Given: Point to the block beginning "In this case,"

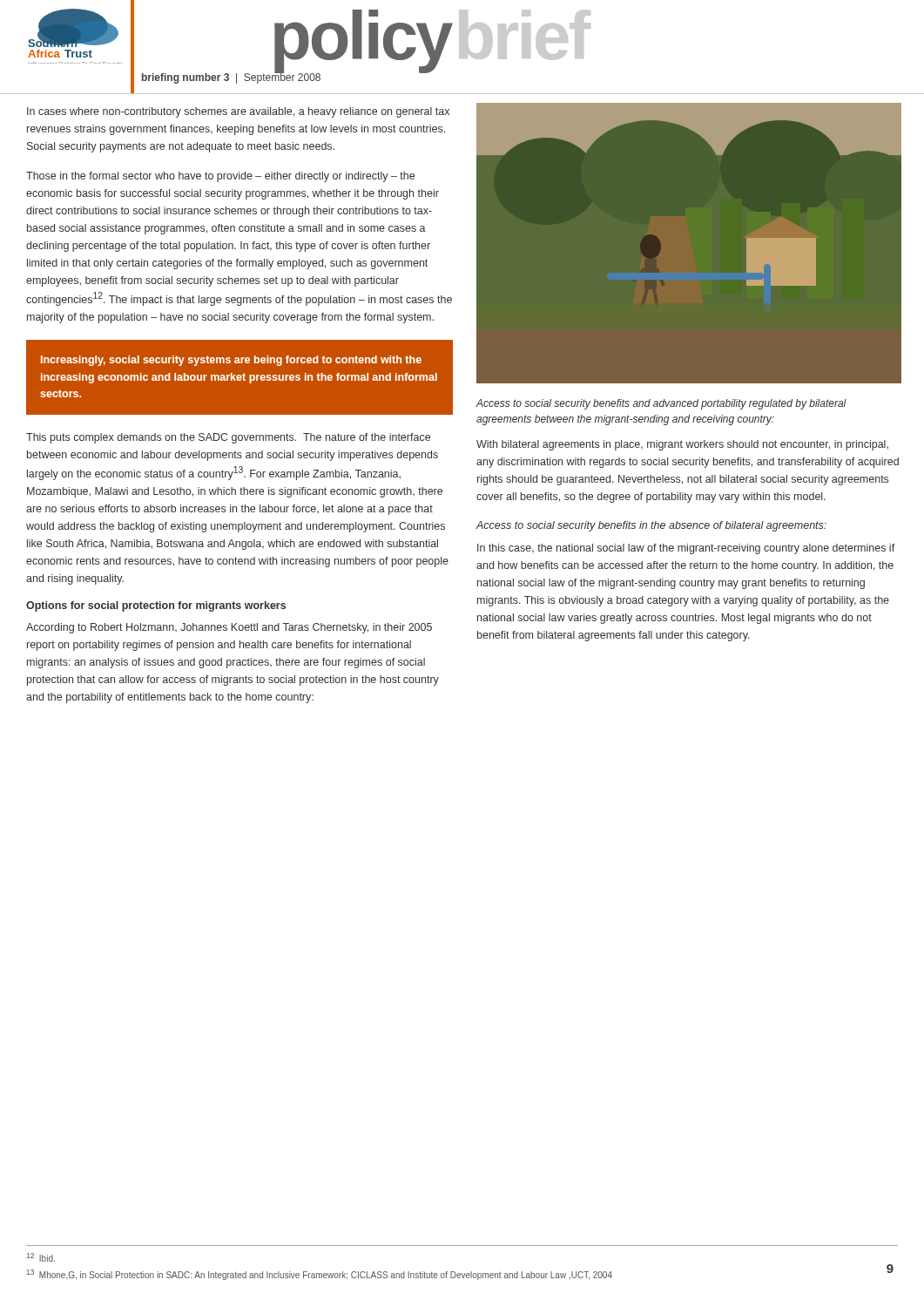Looking at the screenshot, I should tap(685, 591).
